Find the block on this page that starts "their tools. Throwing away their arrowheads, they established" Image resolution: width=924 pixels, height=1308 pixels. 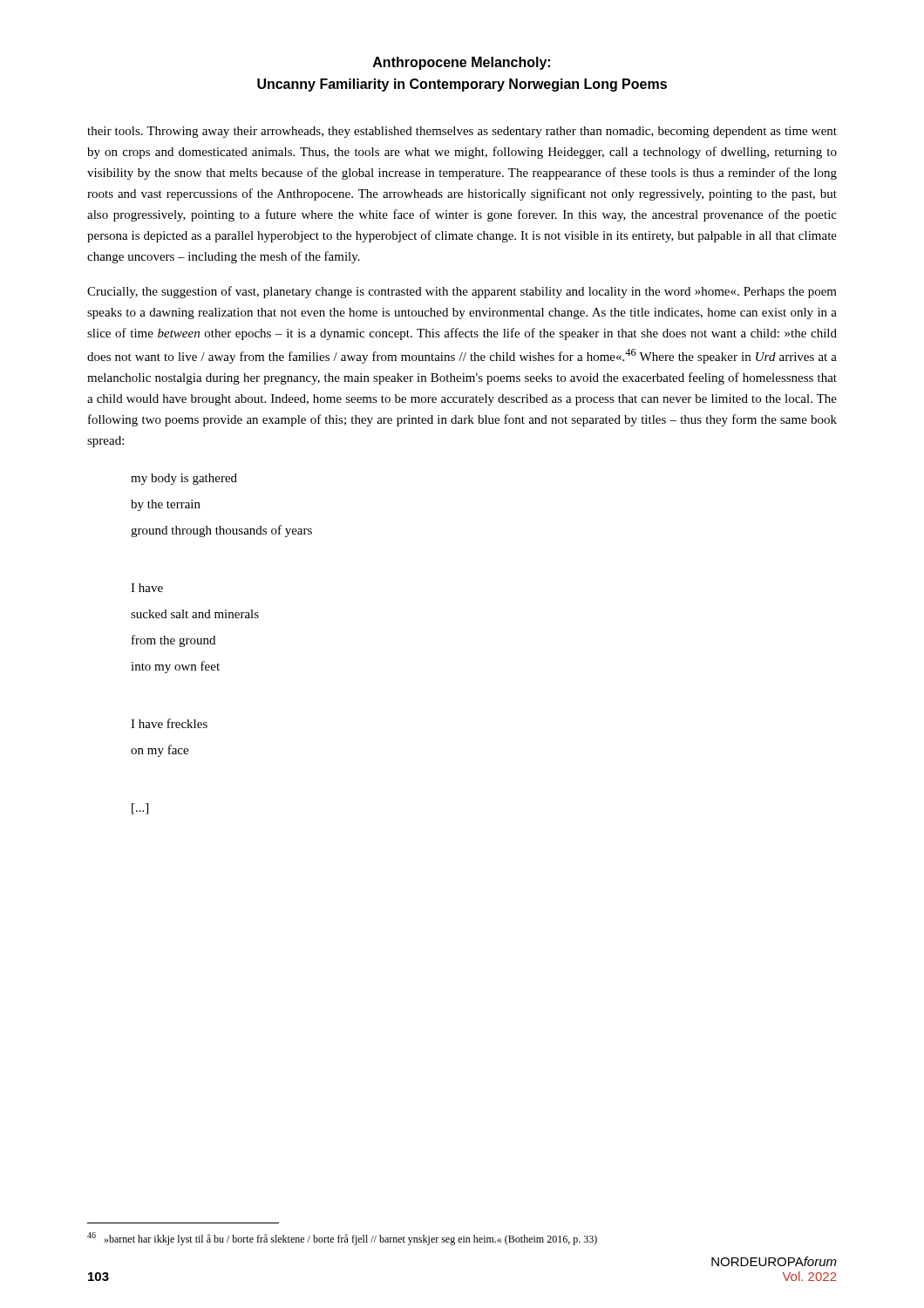tap(462, 193)
